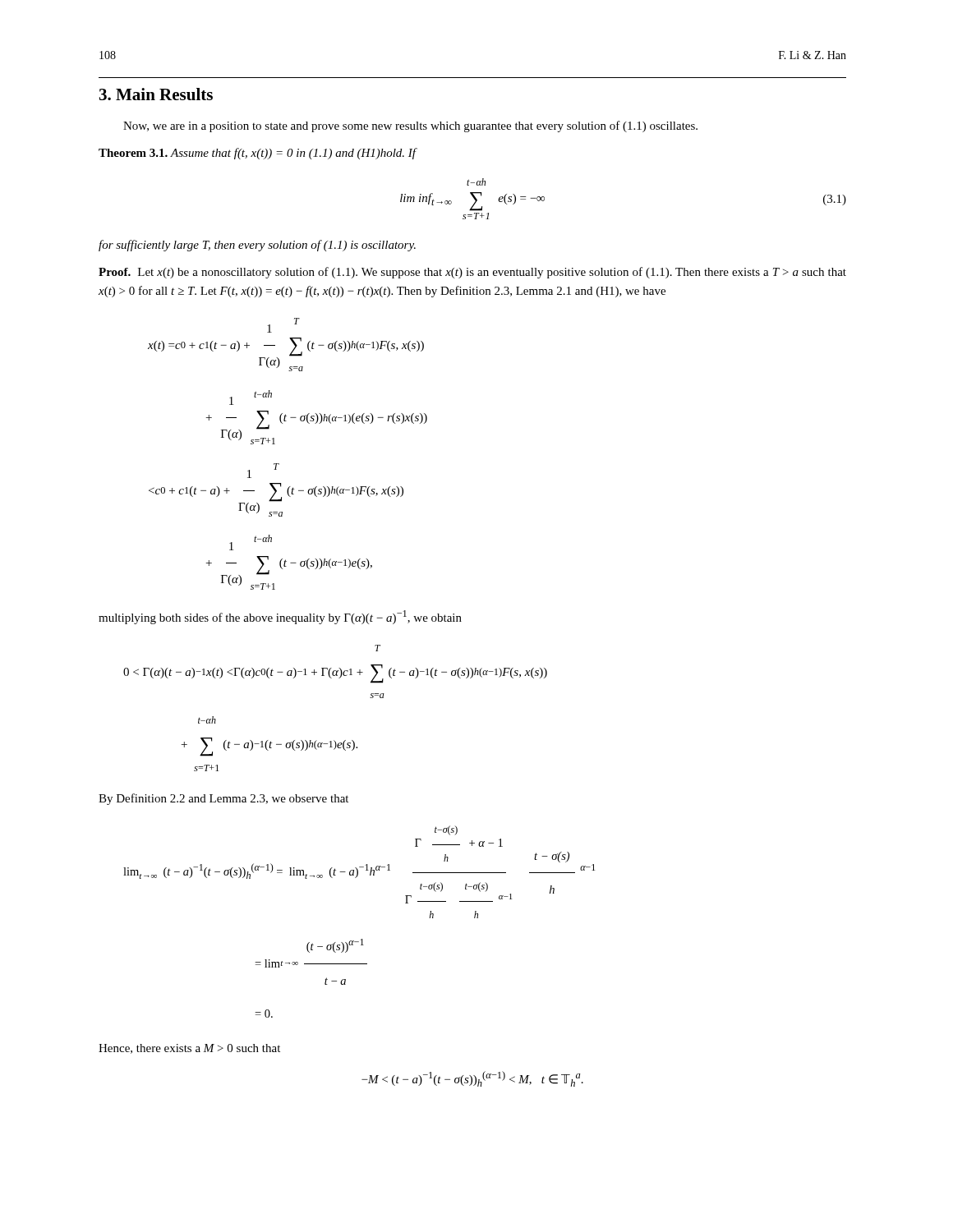Locate the block of text that opens with "By Definition 2.2 and Lemma 2.3, we"
953x1232 pixels.
coord(224,798)
